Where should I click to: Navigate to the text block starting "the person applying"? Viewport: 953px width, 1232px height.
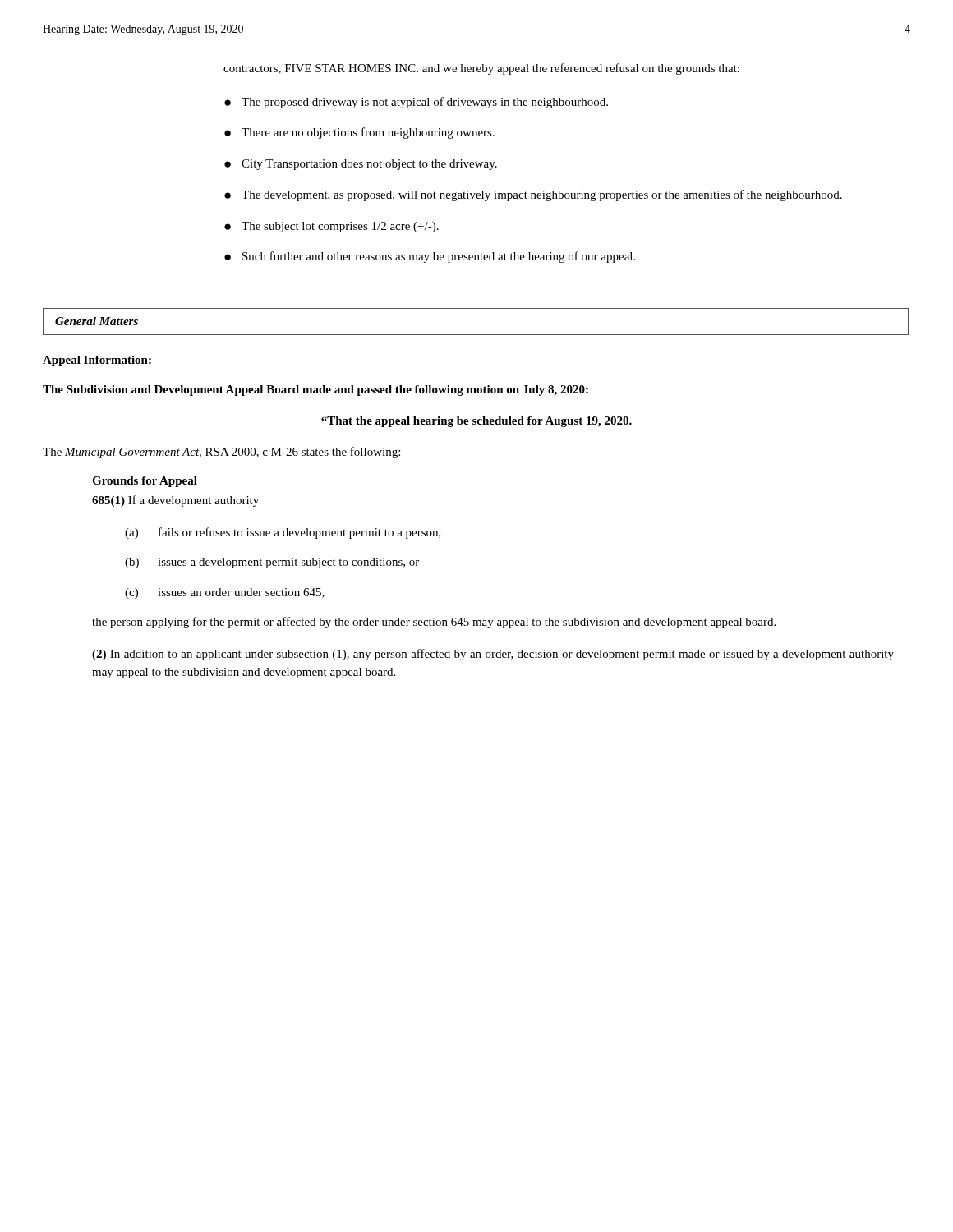click(x=434, y=622)
